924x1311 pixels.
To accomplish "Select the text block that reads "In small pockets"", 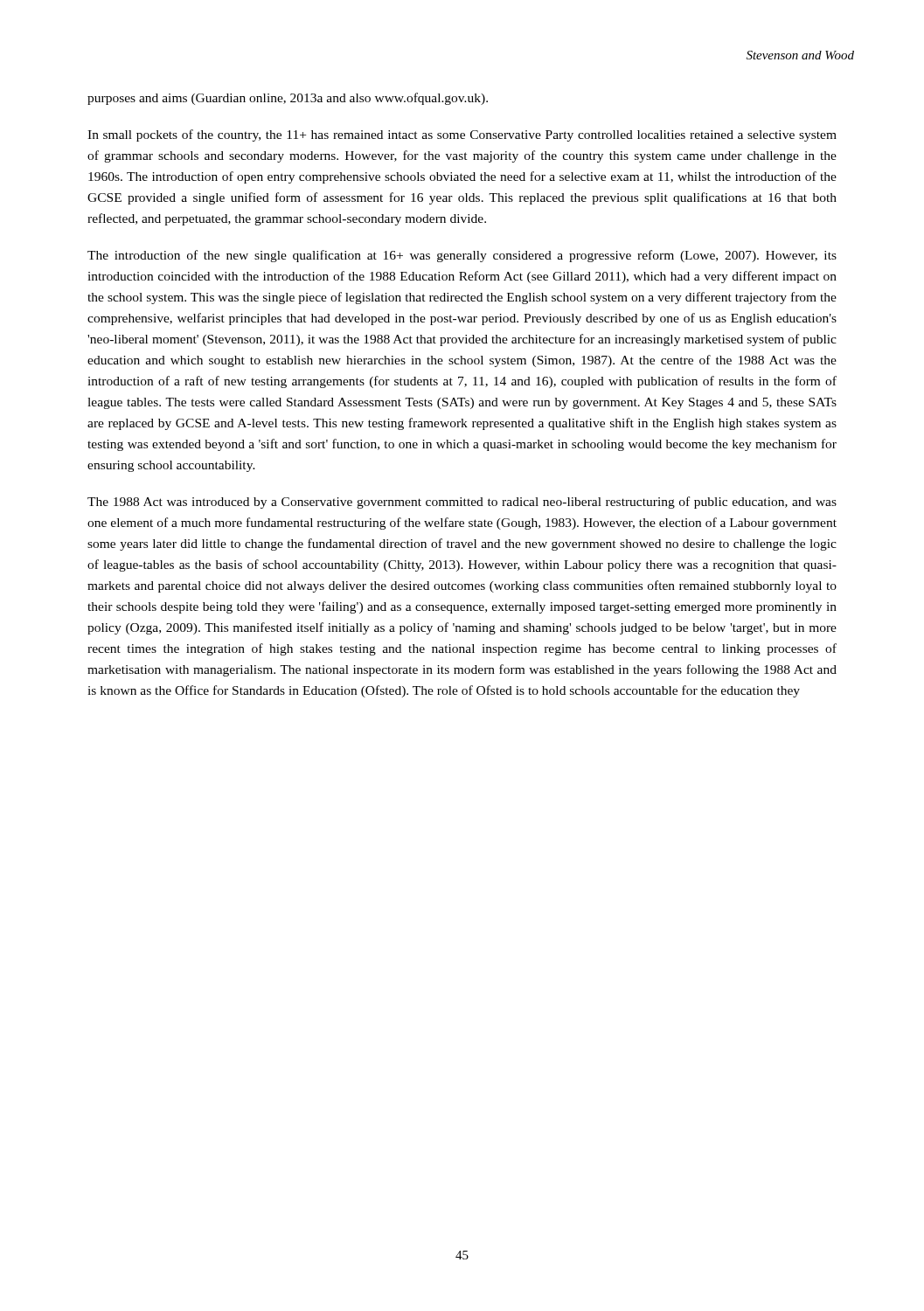I will [x=462, y=176].
